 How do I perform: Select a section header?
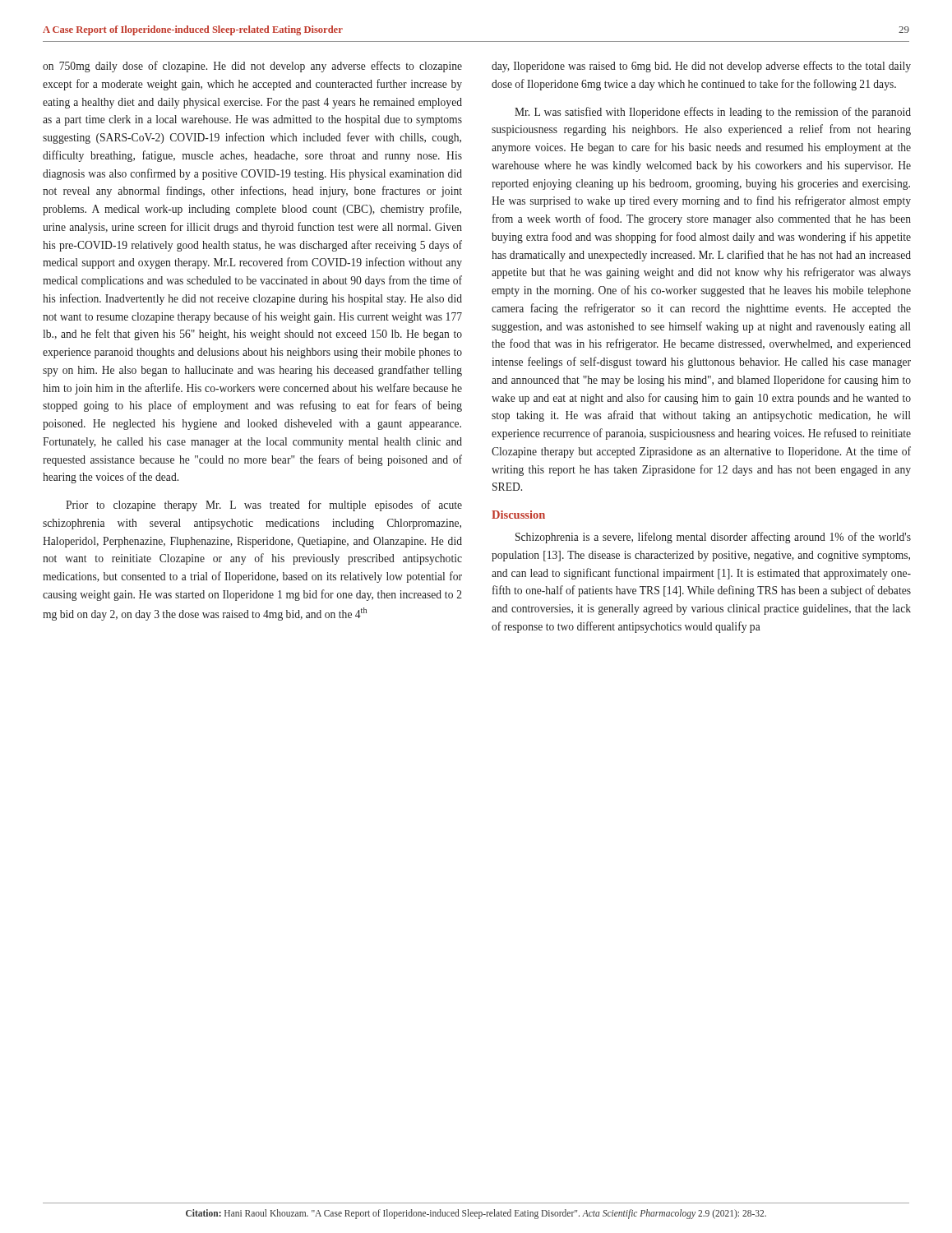518,515
